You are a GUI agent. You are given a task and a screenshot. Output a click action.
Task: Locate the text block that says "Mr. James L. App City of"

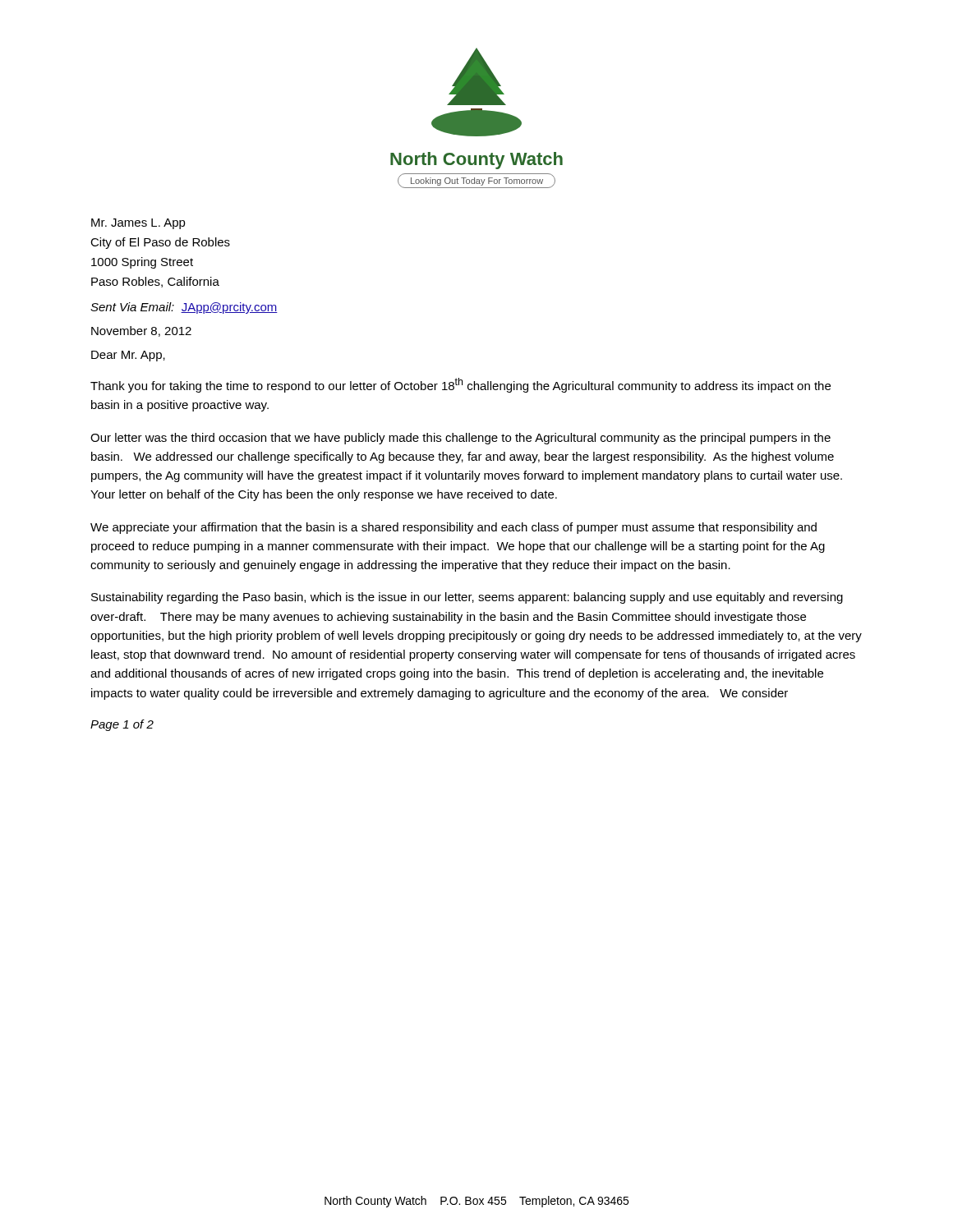pos(160,252)
